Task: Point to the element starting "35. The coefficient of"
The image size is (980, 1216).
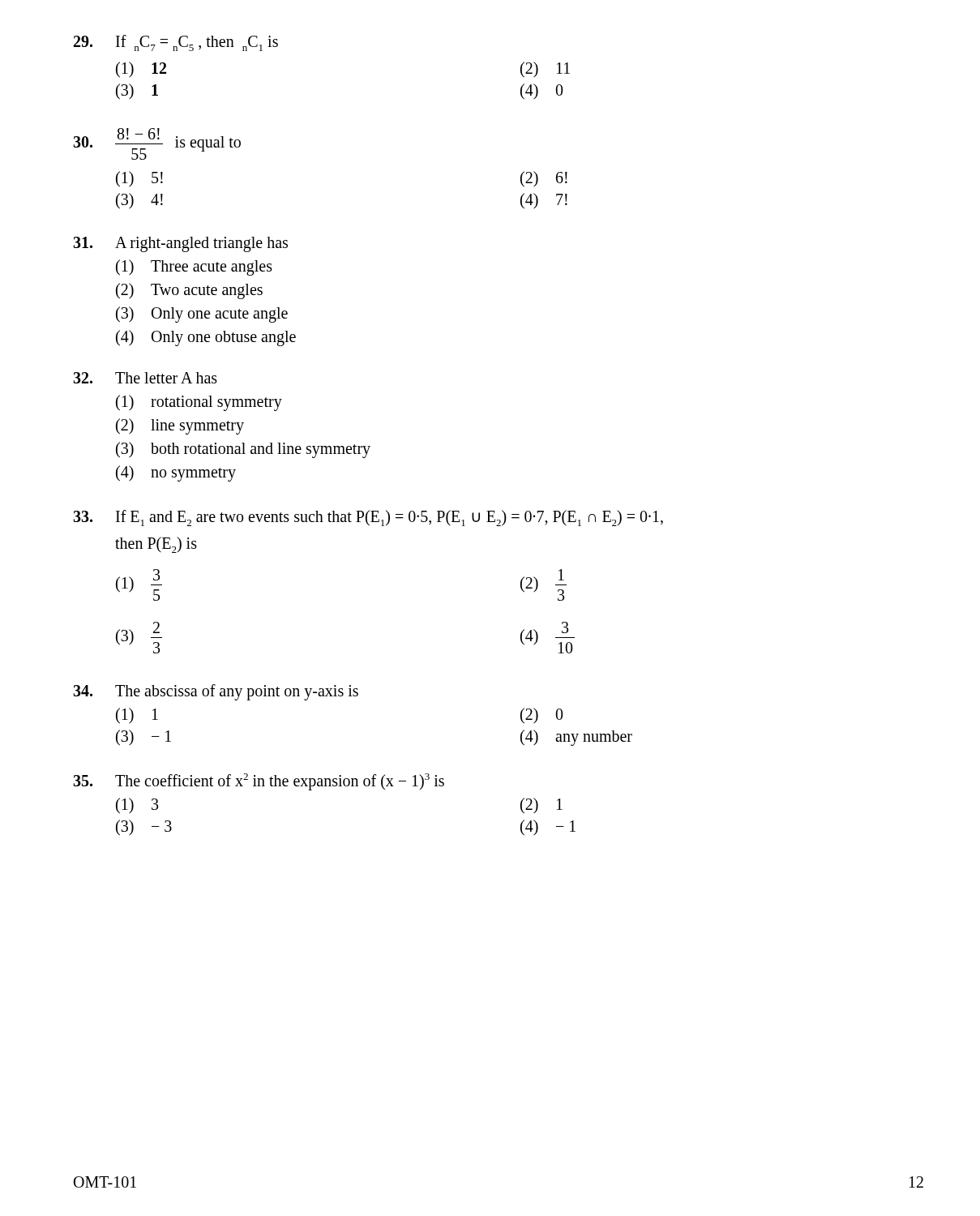Action: tap(259, 782)
